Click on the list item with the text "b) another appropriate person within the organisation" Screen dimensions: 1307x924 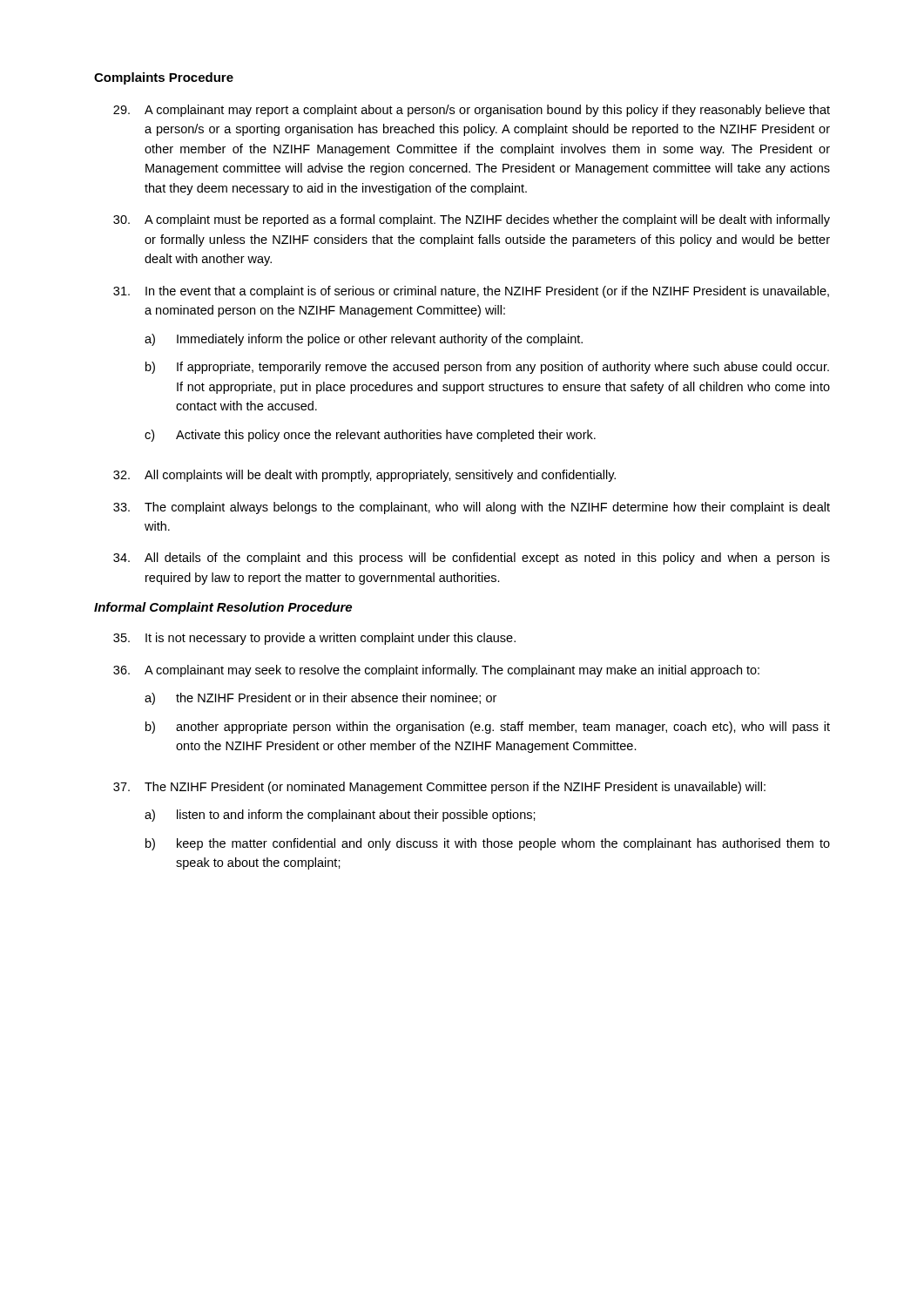point(487,736)
